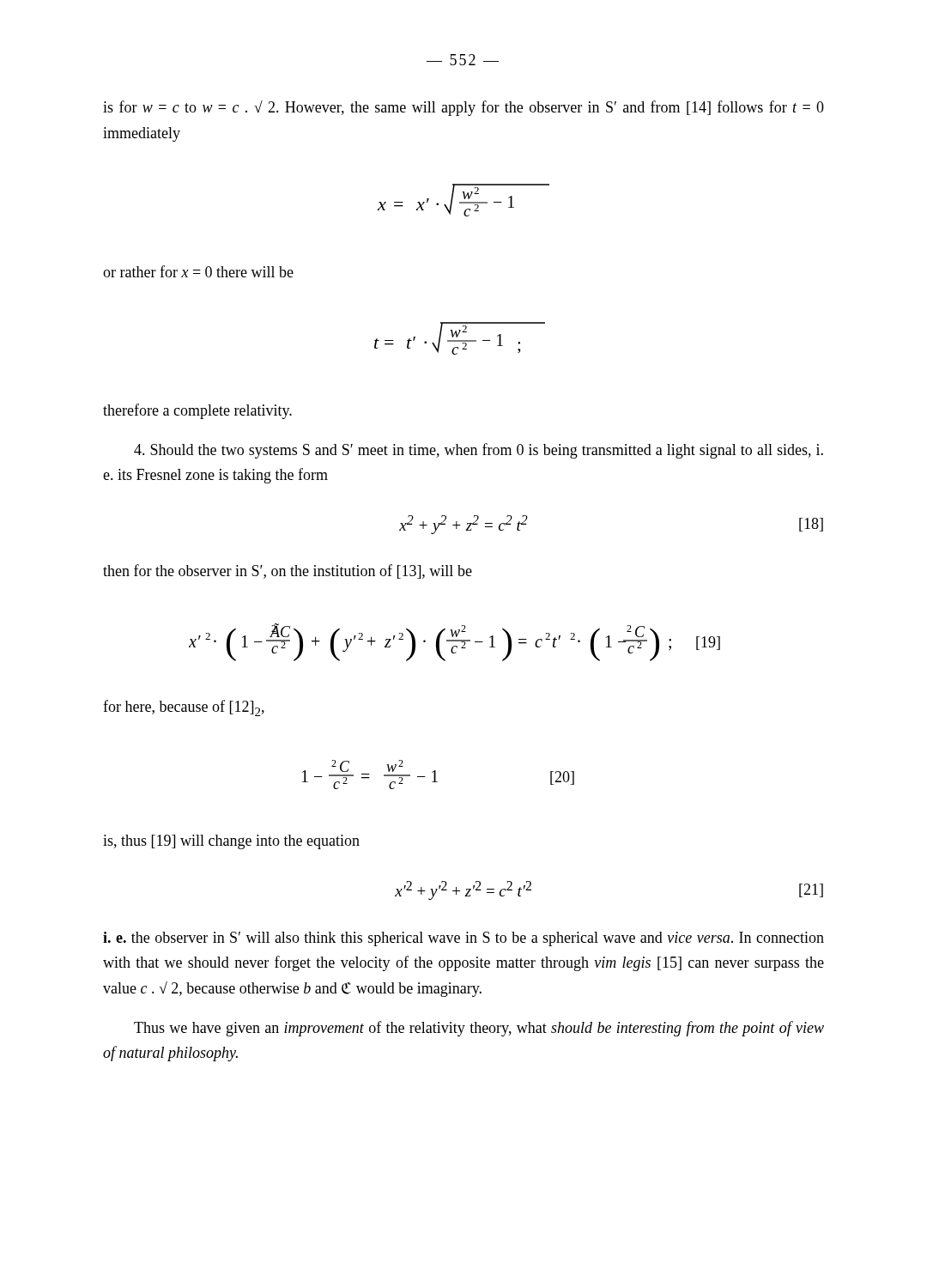Where does it say "therefore a complete relativity."?
This screenshot has height=1288, width=927.
click(x=198, y=410)
